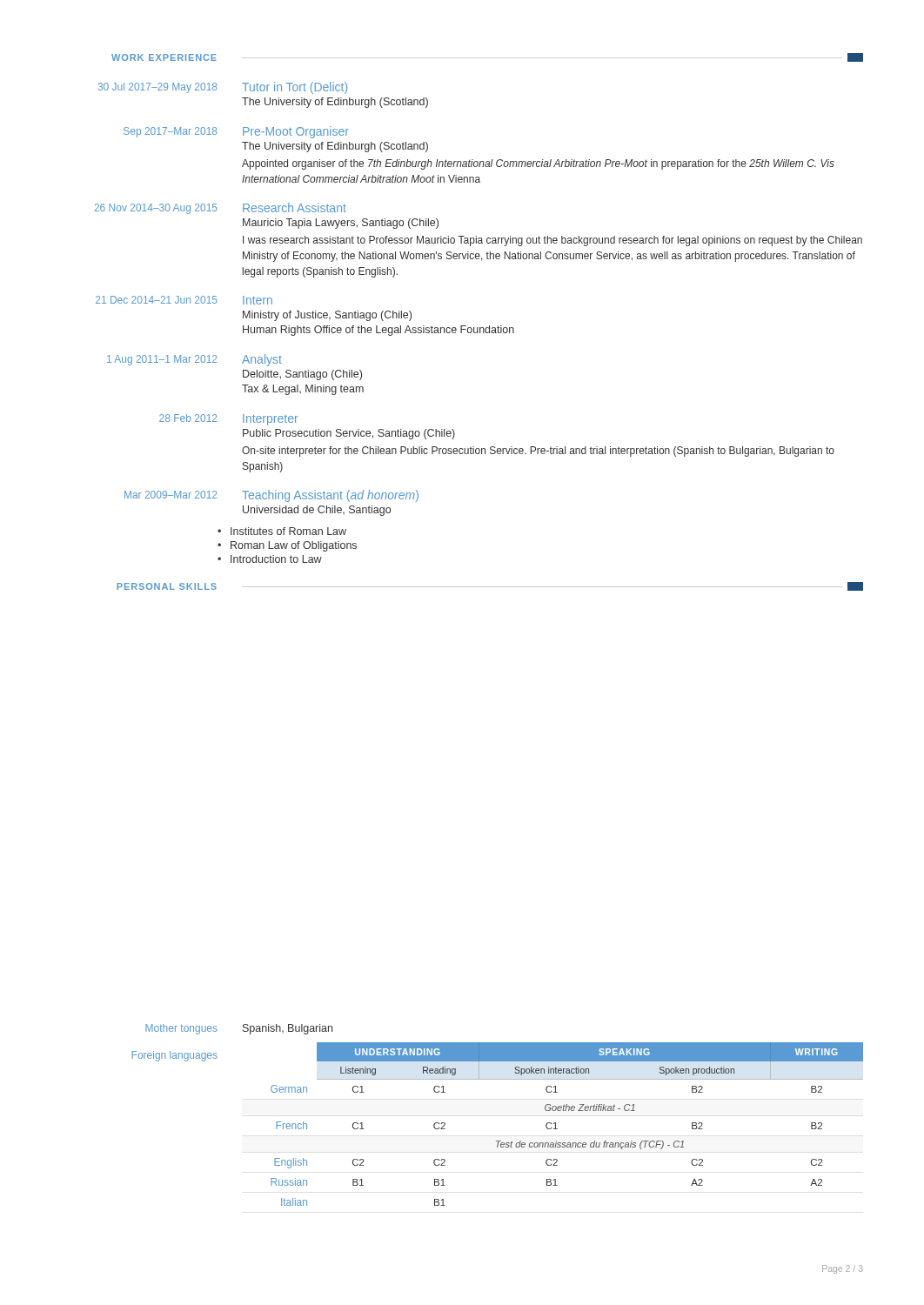Click the passage that begins "30 Jul 2017–29 May 2018 Tutor in Tort"

pyautogui.click(x=263, y=95)
